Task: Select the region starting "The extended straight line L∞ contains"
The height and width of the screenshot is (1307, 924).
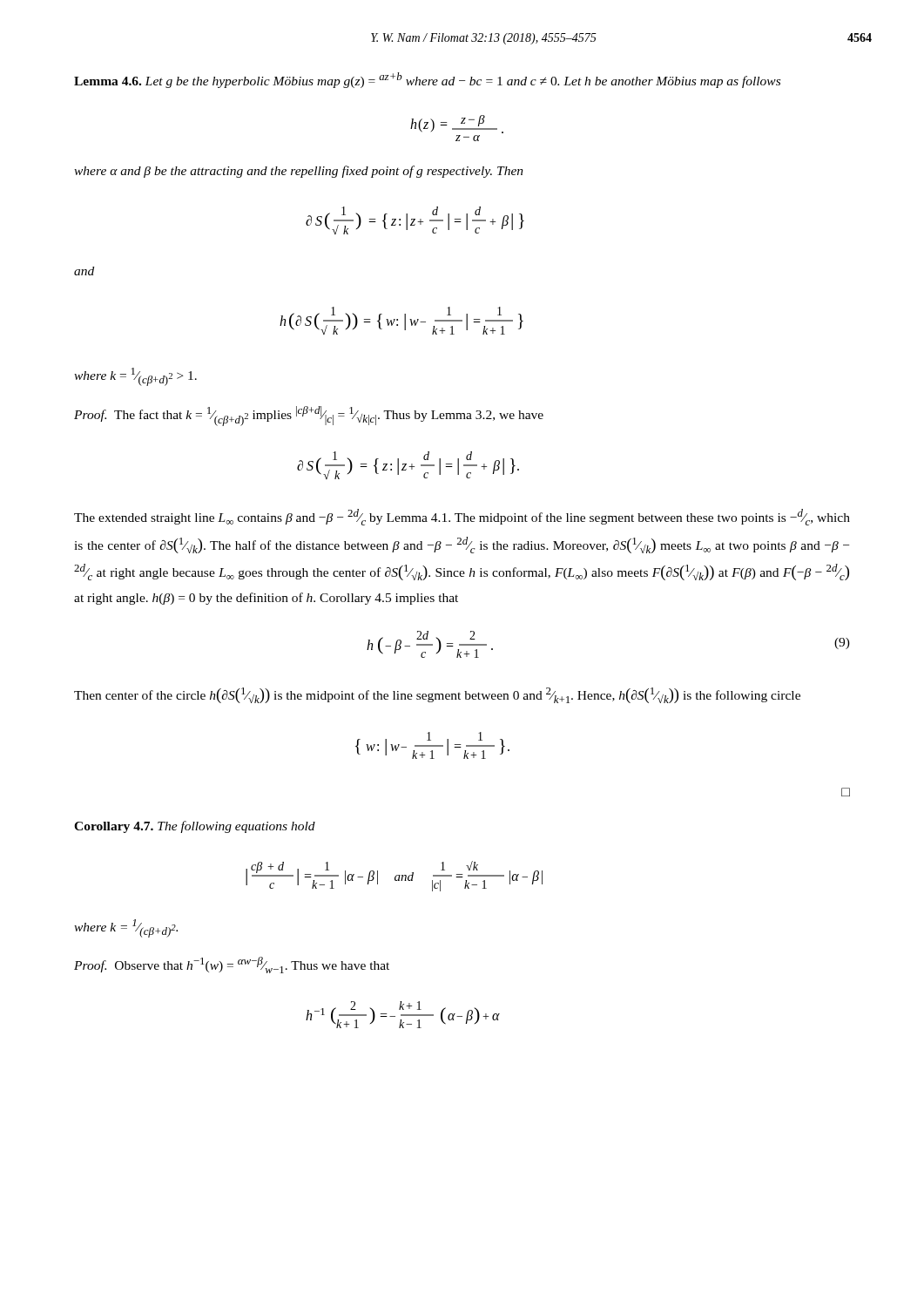Action: (x=462, y=555)
